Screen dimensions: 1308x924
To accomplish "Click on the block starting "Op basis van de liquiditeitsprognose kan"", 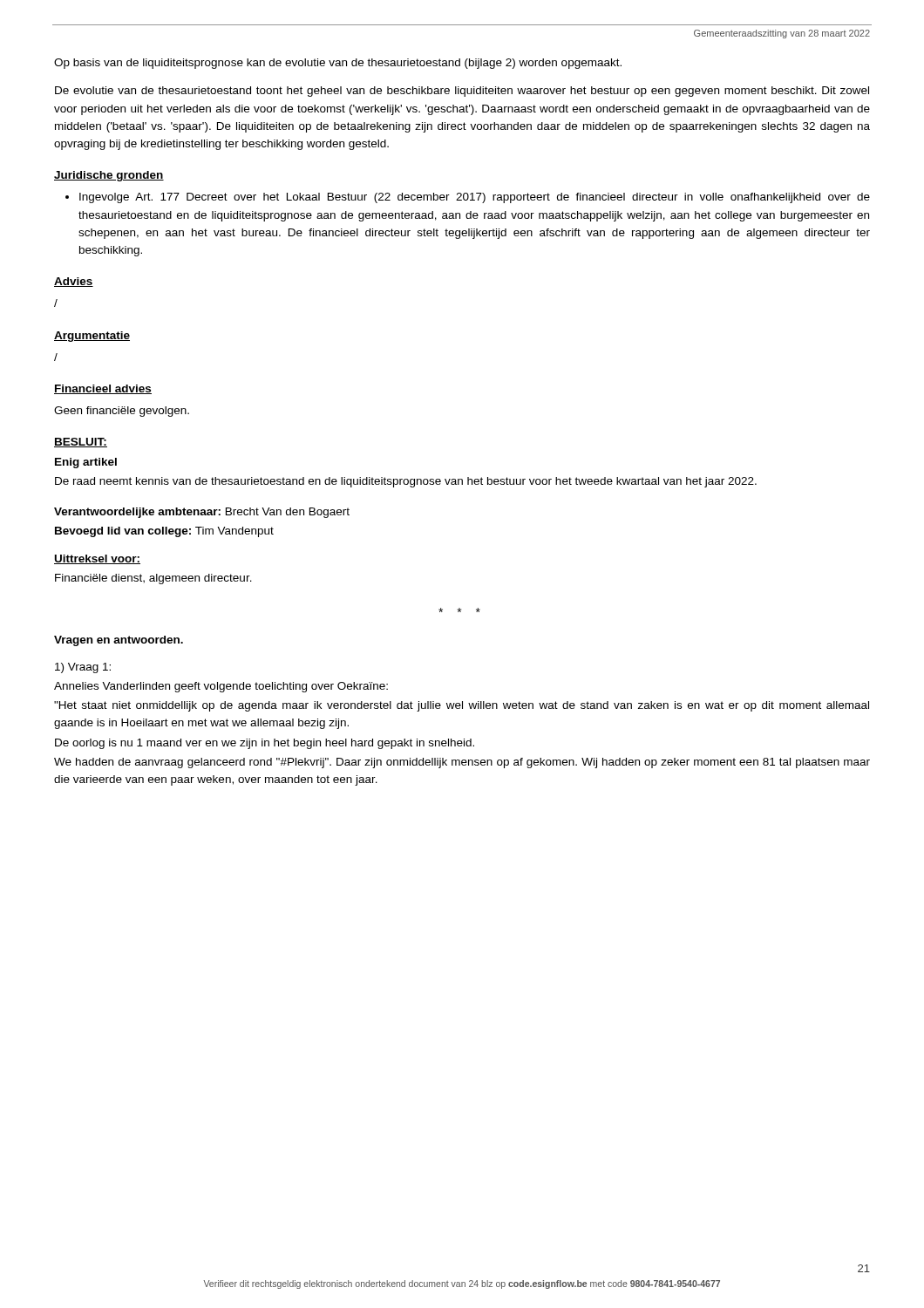I will (462, 63).
